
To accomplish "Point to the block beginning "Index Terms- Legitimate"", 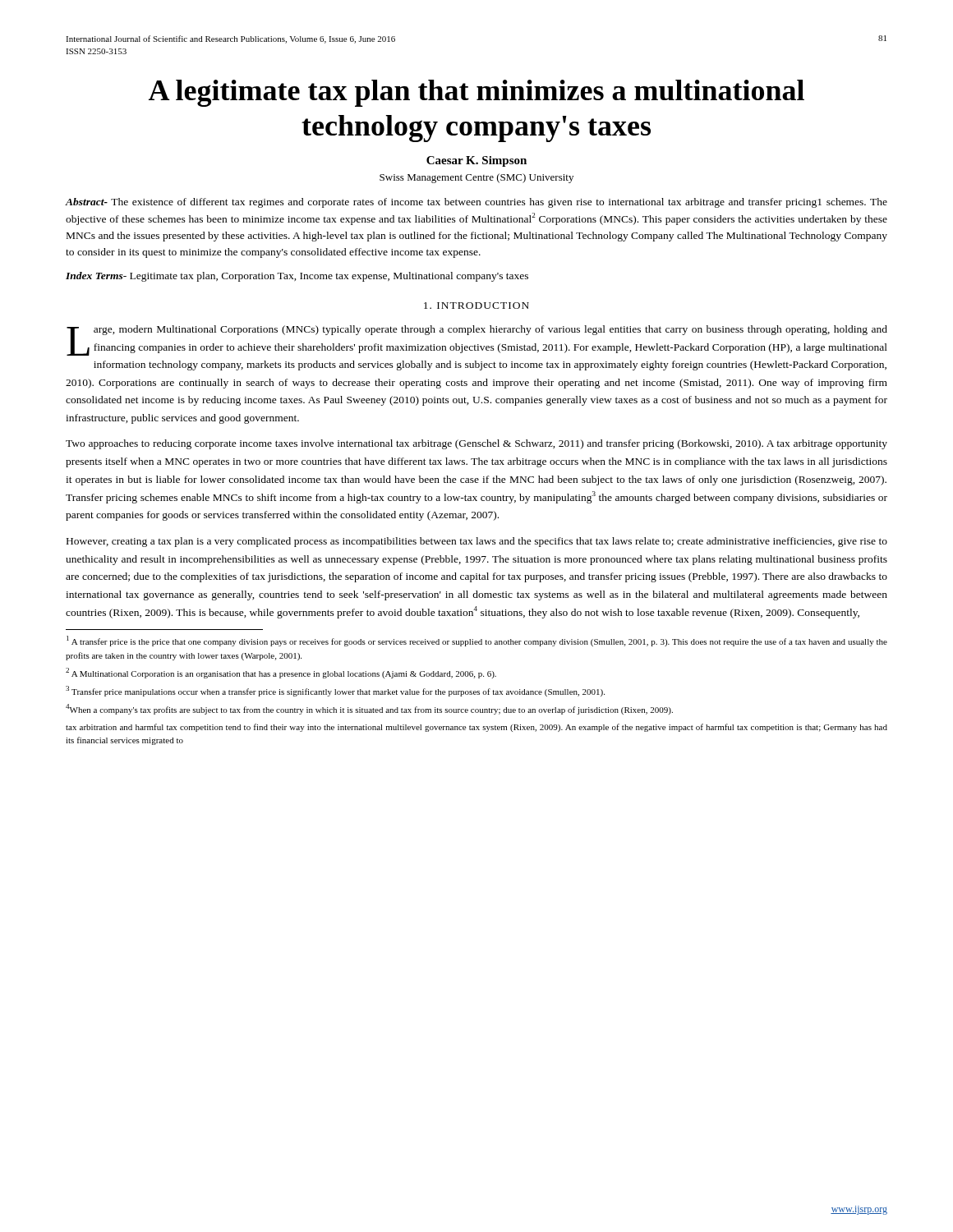I will [x=297, y=275].
